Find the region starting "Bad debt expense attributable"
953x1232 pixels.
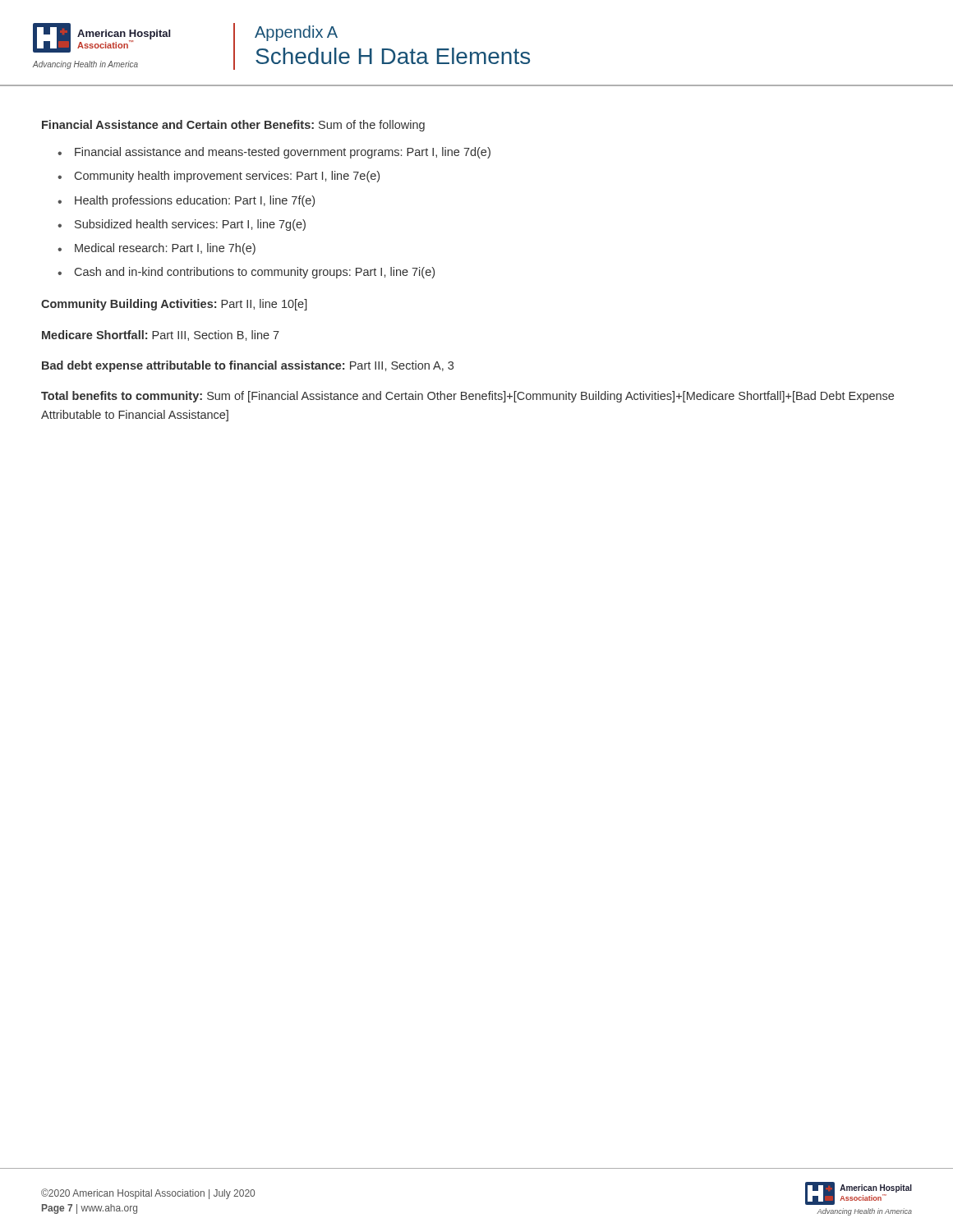(248, 365)
